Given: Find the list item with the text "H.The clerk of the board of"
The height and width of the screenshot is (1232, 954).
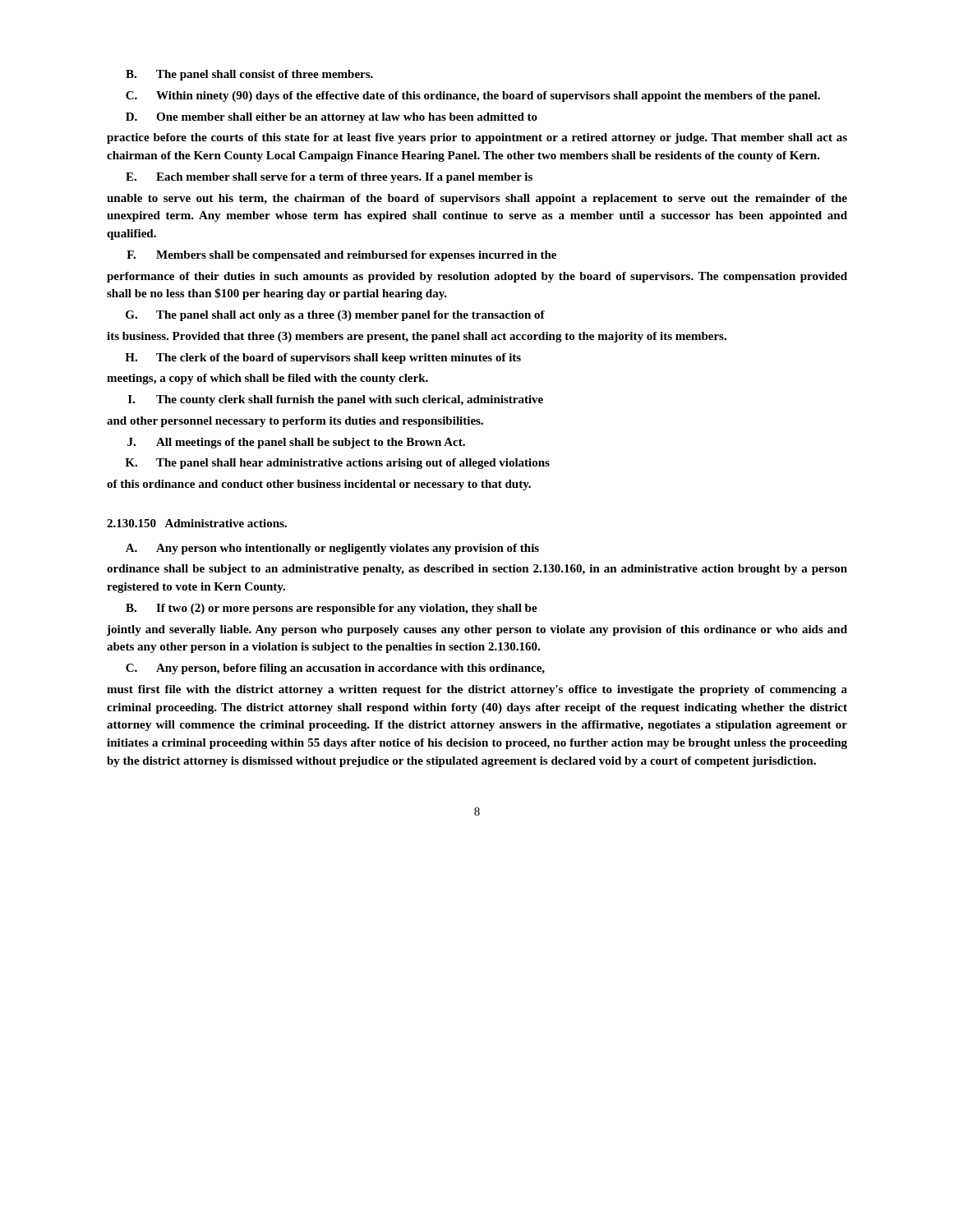Looking at the screenshot, I should [x=477, y=368].
